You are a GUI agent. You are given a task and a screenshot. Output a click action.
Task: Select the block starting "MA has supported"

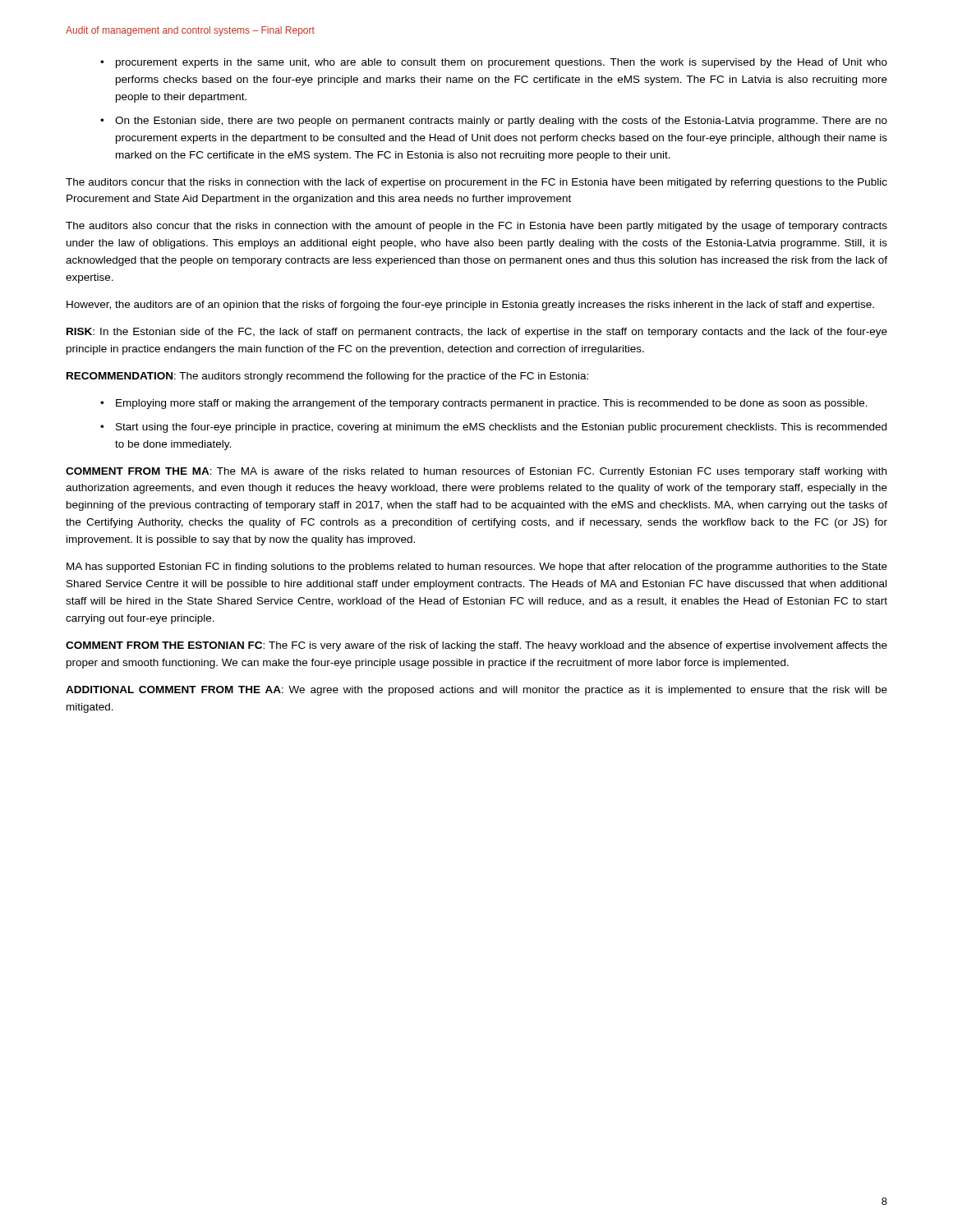click(x=476, y=592)
